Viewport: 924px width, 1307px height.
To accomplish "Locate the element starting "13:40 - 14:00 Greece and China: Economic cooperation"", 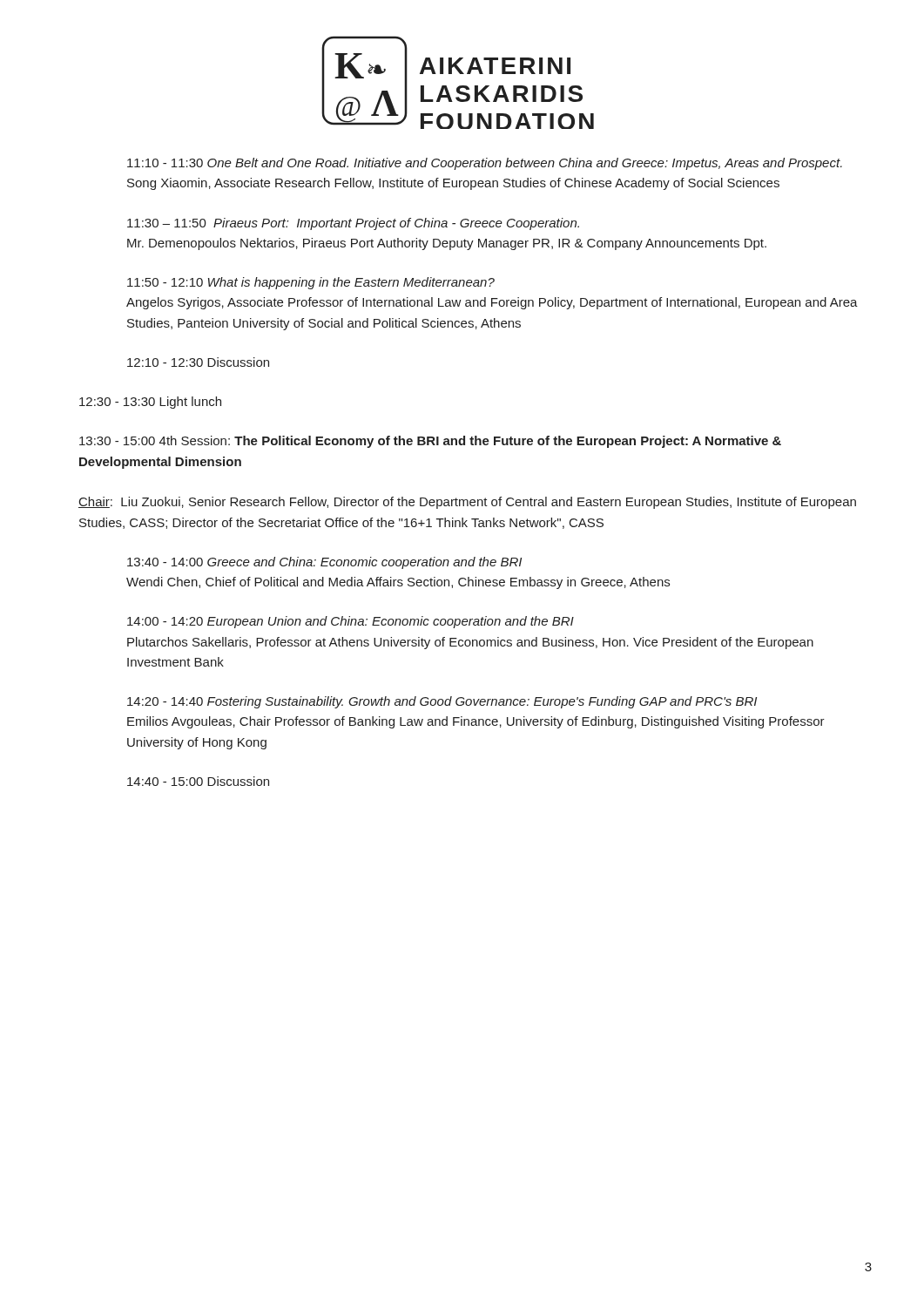I will click(398, 571).
